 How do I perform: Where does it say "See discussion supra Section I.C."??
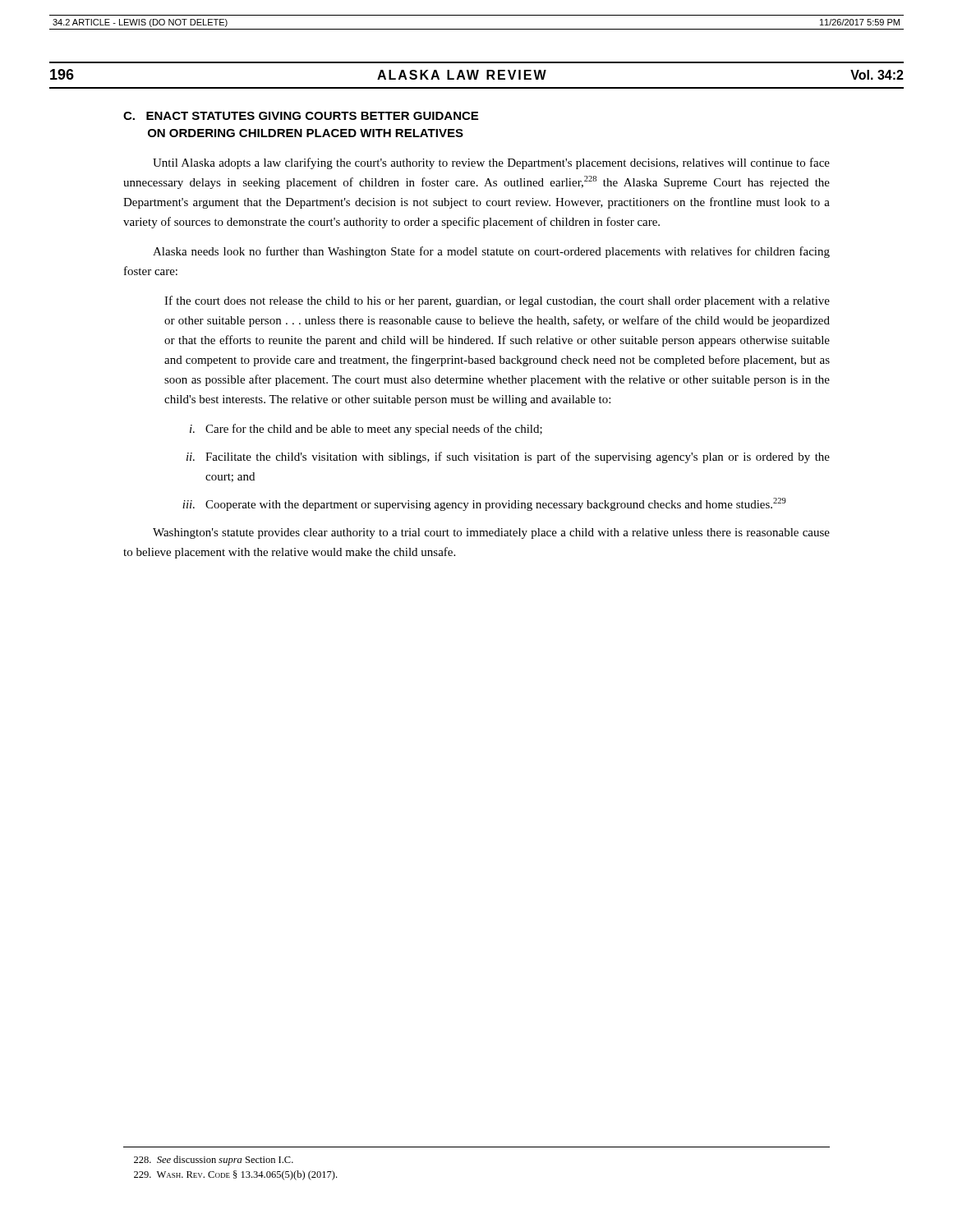(x=208, y=1159)
